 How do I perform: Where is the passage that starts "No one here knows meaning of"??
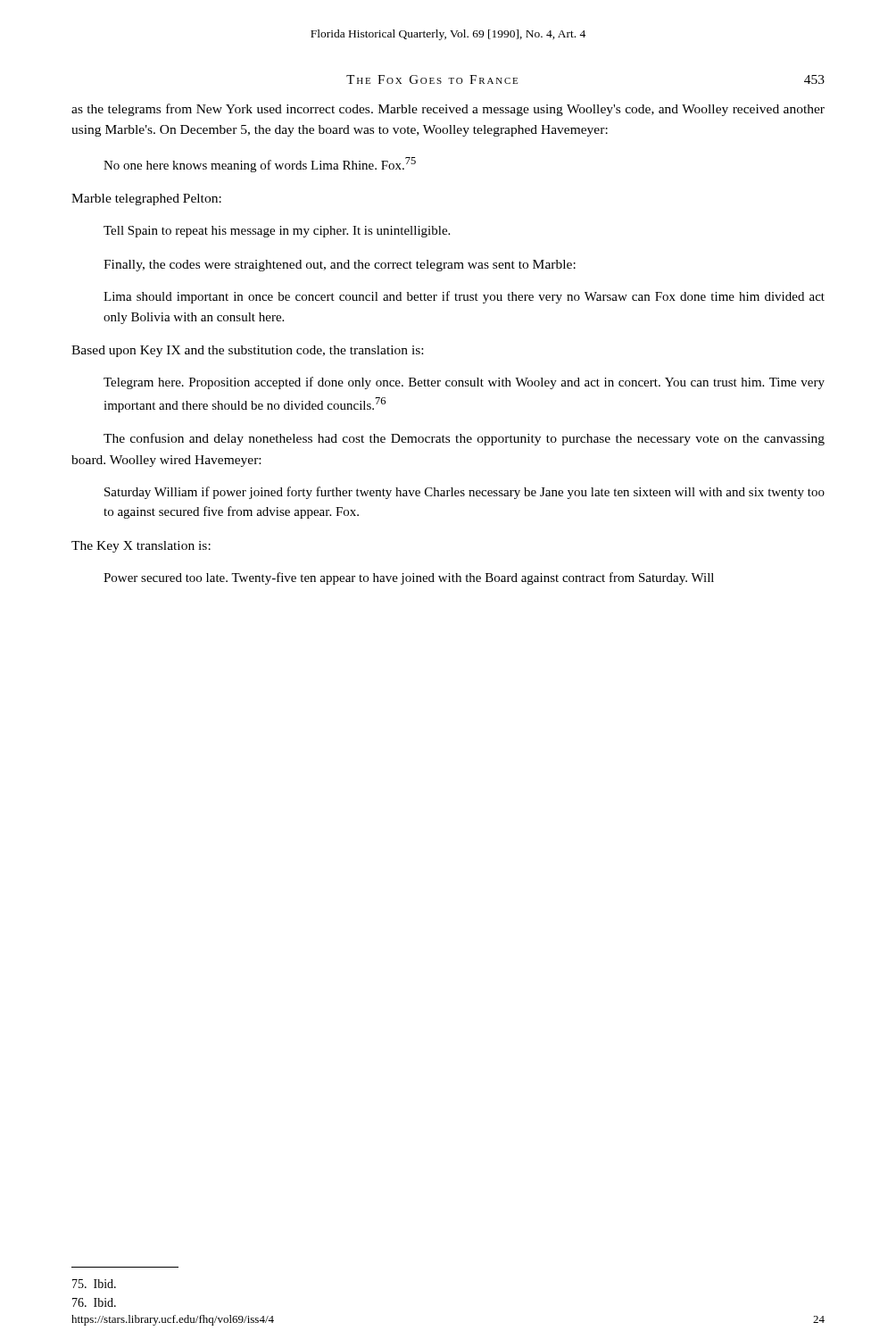pyautogui.click(x=260, y=163)
